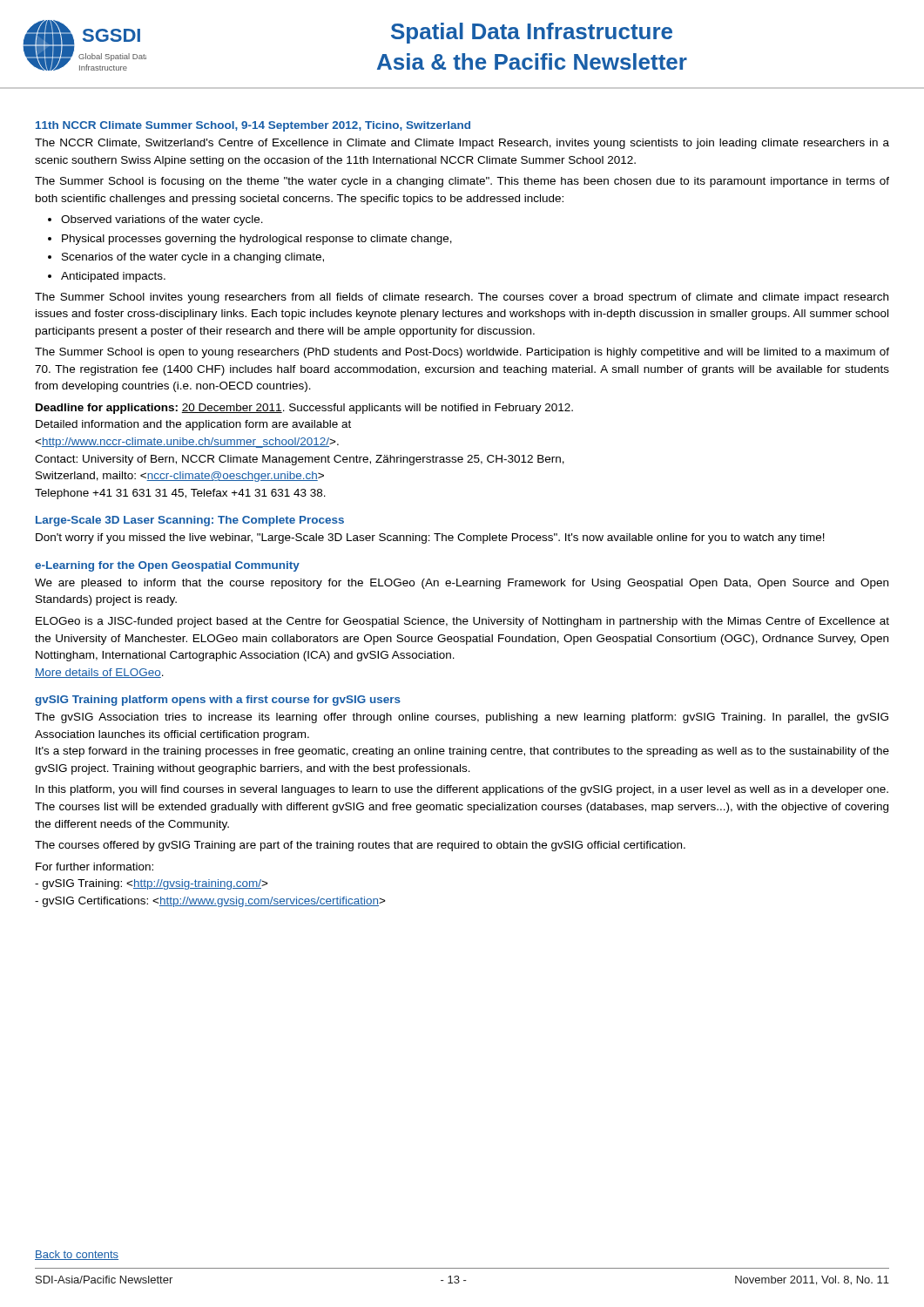Locate the list item containing "Physical processes governing"
This screenshot has height=1307, width=924.
(x=462, y=238)
